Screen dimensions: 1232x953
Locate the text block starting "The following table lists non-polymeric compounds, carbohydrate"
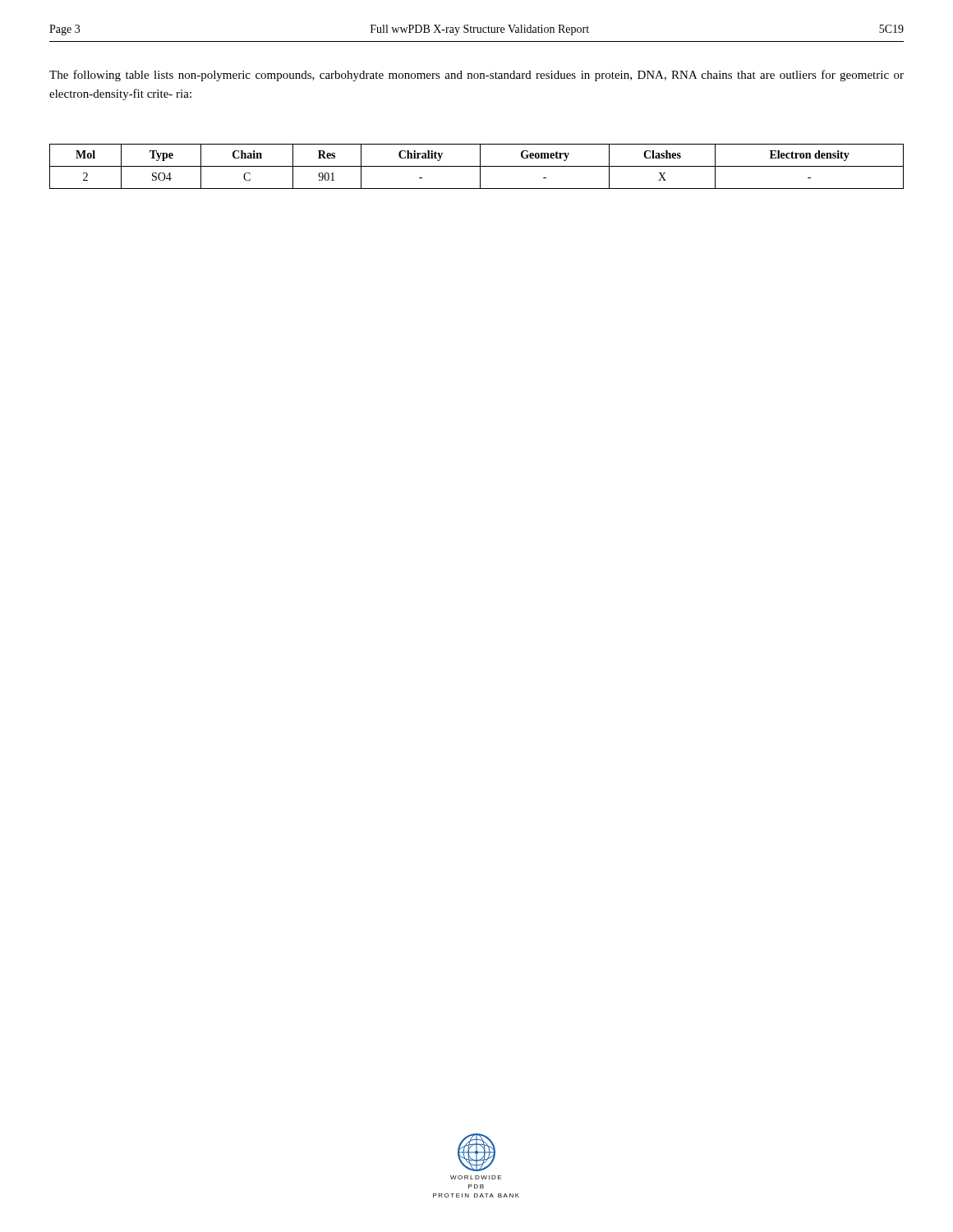coord(476,84)
